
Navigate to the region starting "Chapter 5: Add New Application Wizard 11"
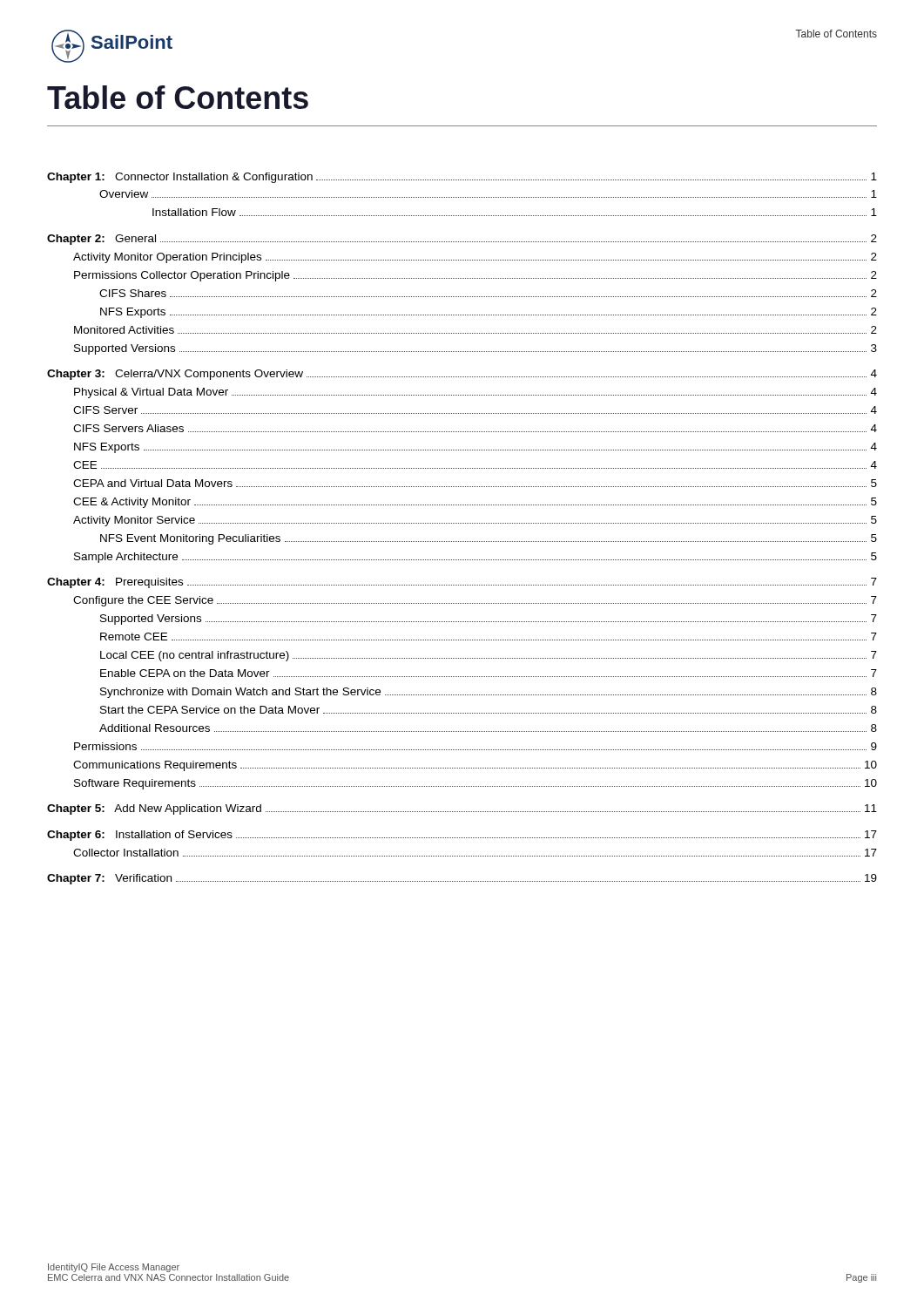click(462, 809)
